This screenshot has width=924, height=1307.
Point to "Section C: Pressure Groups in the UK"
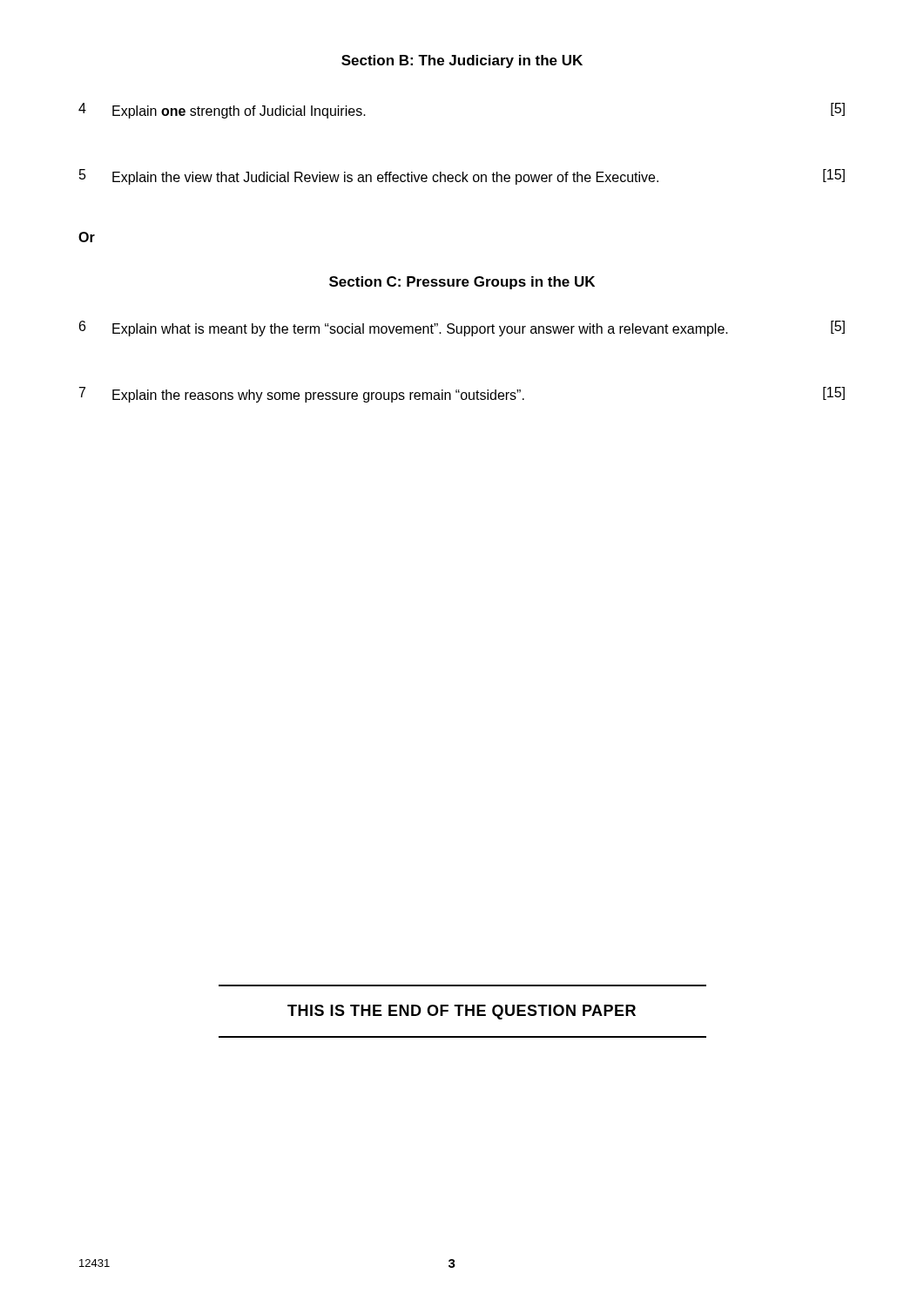[462, 282]
